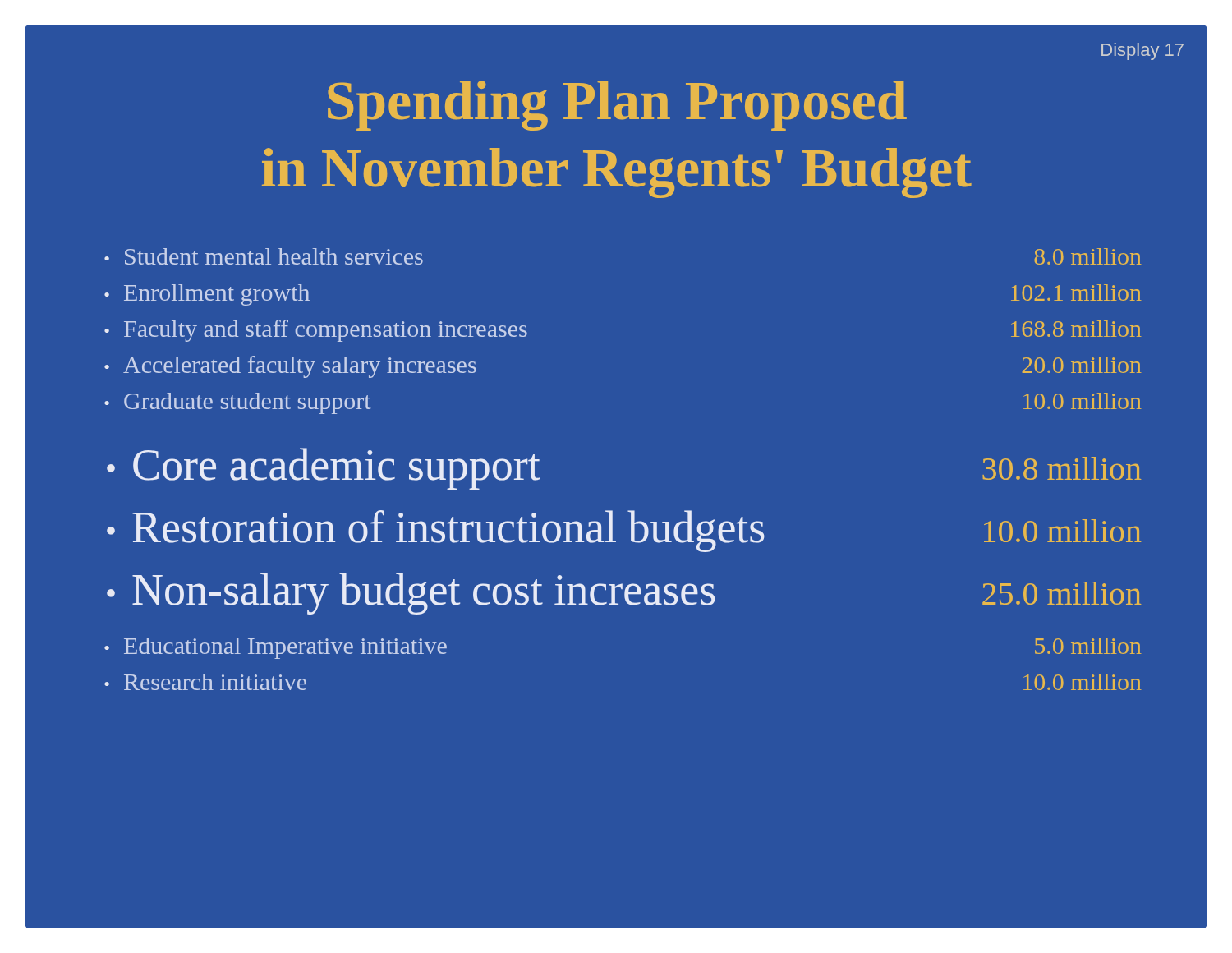Locate the text starting "• Non-salary budget cost increases 25.0"
The image size is (1232, 953).
coord(616,590)
